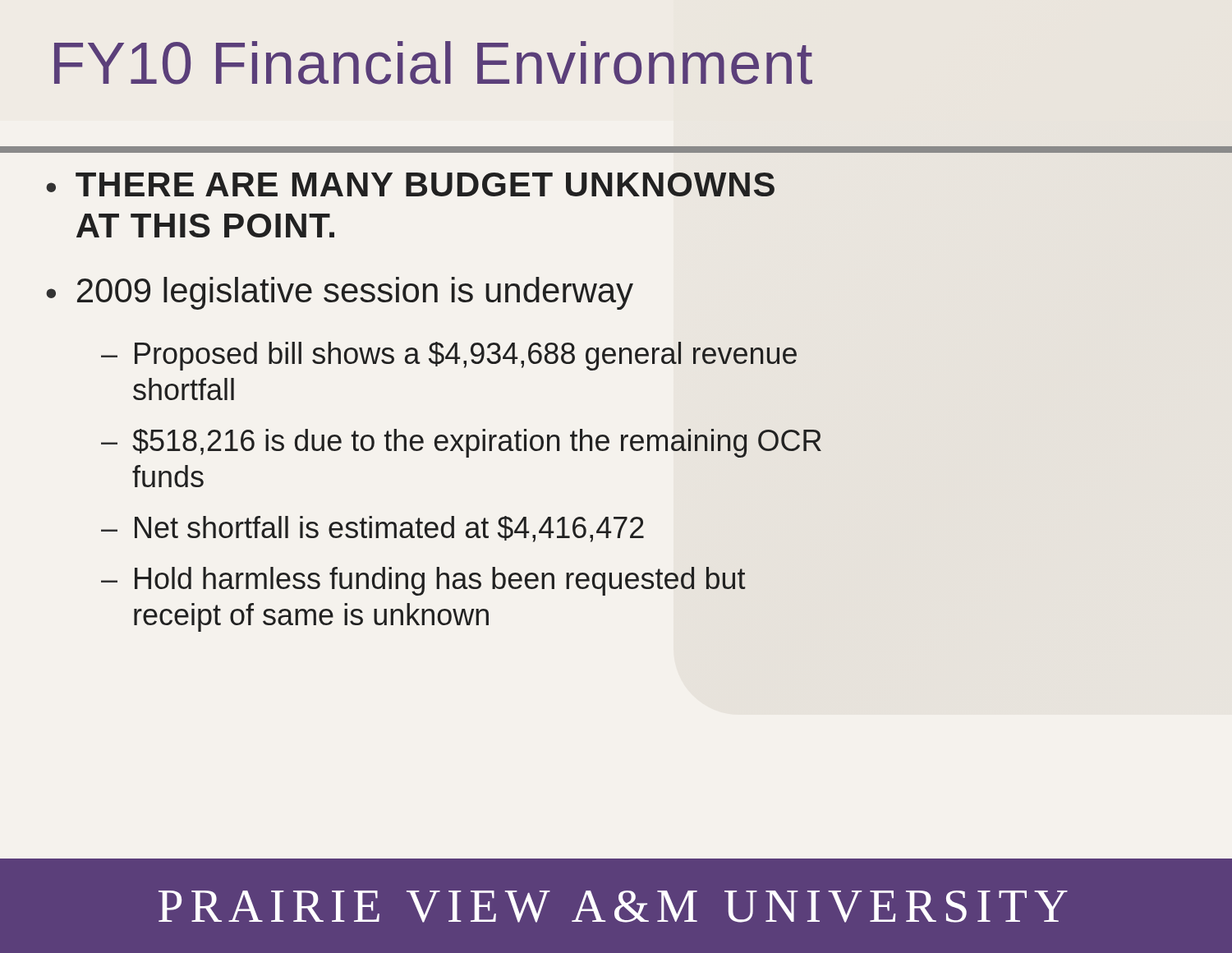Find the block on this page that starts "• 2009 legislative session is"
This screenshot has width=1232, height=953.
pos(339,292)
